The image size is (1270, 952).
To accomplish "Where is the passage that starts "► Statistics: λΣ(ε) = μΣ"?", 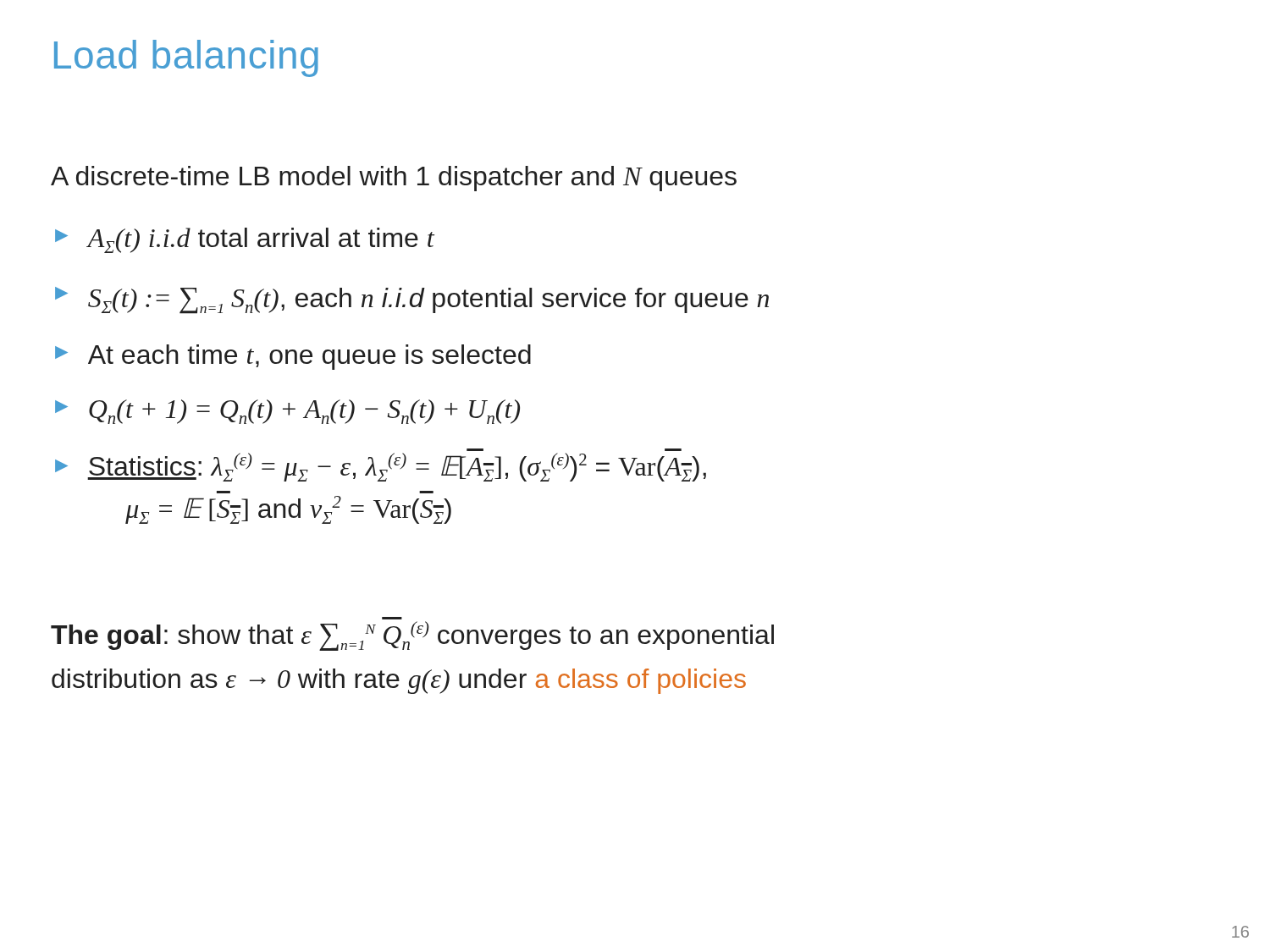I will point(380,489).
